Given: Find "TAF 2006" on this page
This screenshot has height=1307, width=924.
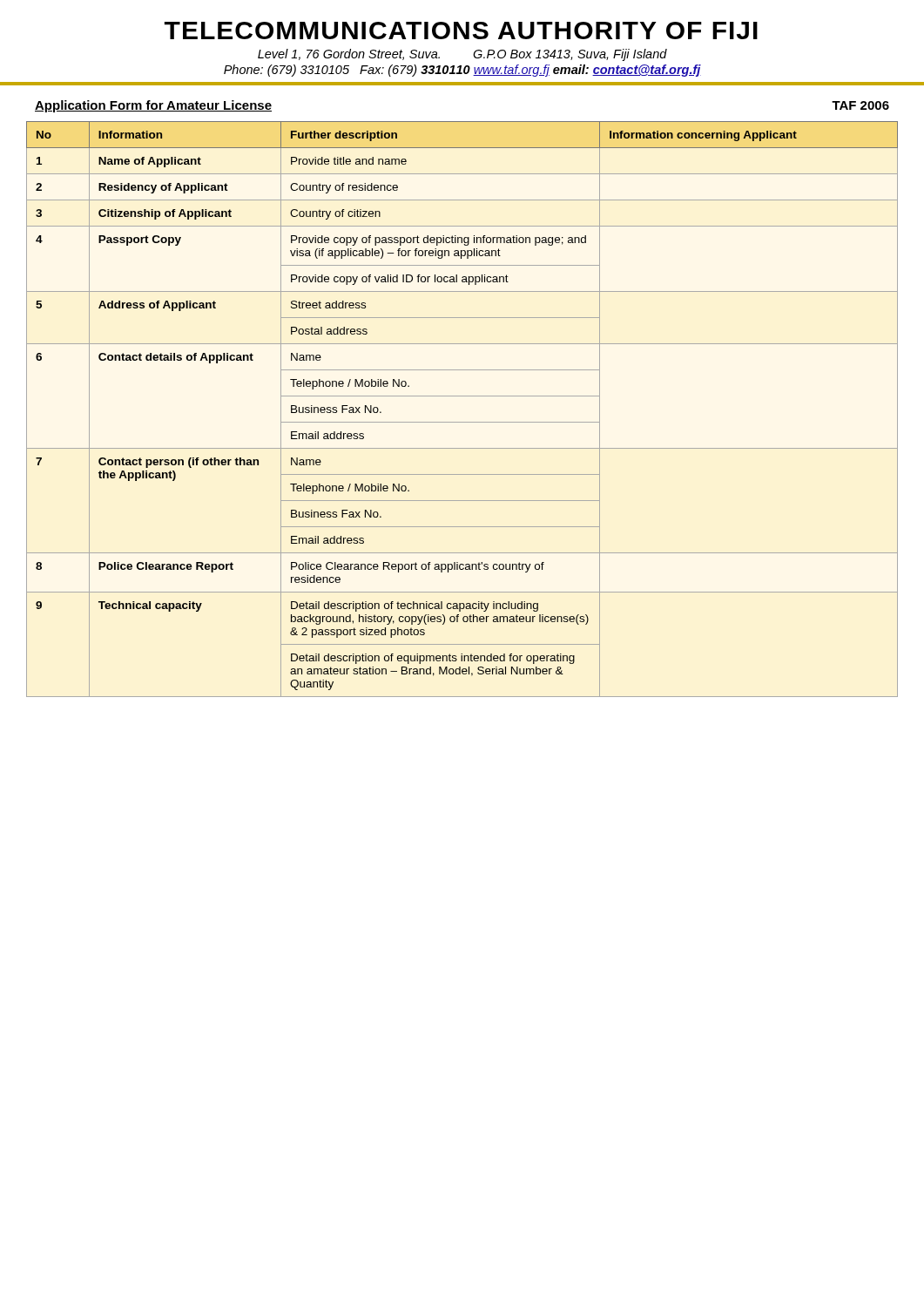Looking at the screenshot, I should point(861,105).
